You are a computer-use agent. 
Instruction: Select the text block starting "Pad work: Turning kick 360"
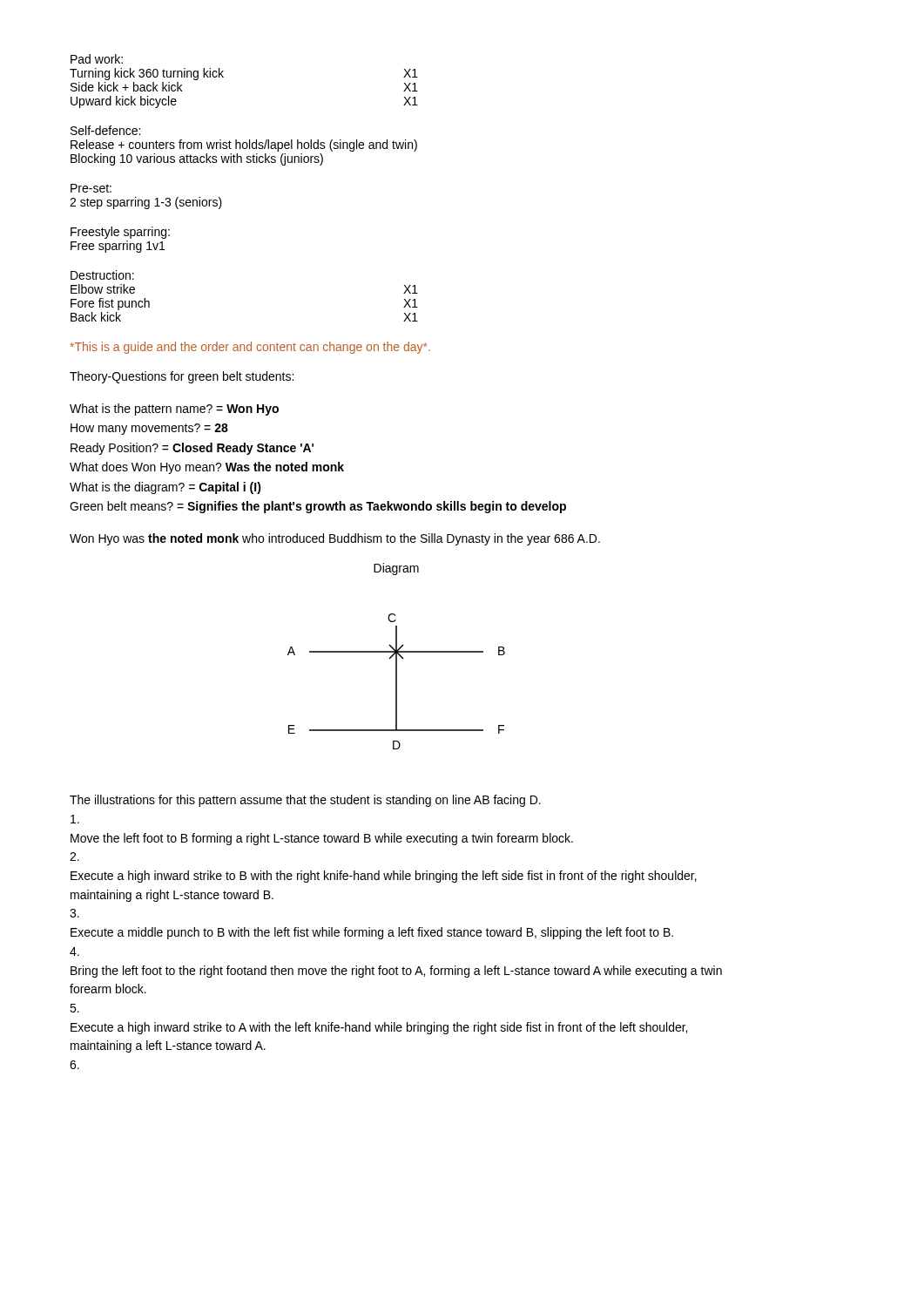[97, 59]
